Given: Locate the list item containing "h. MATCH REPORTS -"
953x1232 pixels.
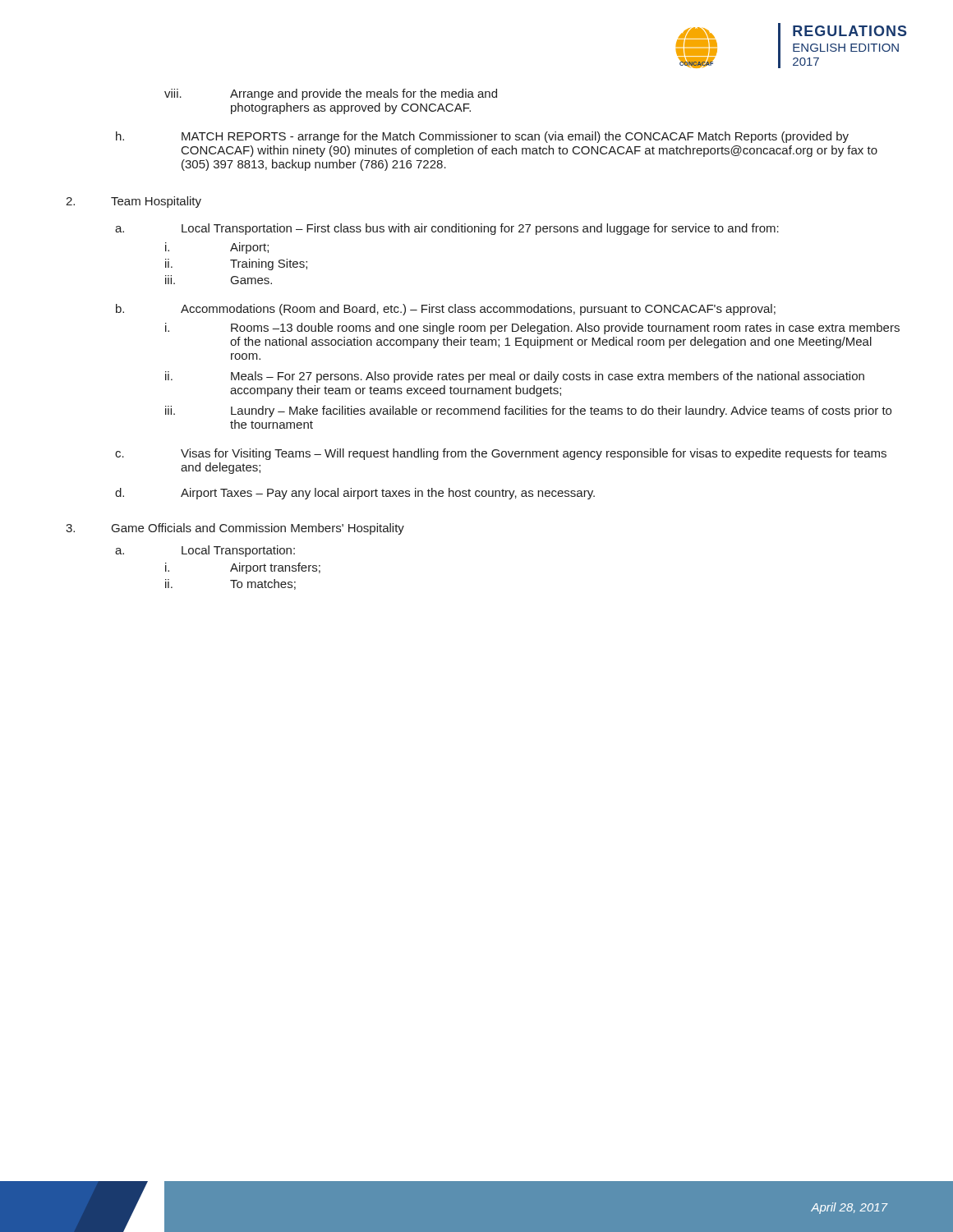Looking at the screenshot, I should pos(485,150).
